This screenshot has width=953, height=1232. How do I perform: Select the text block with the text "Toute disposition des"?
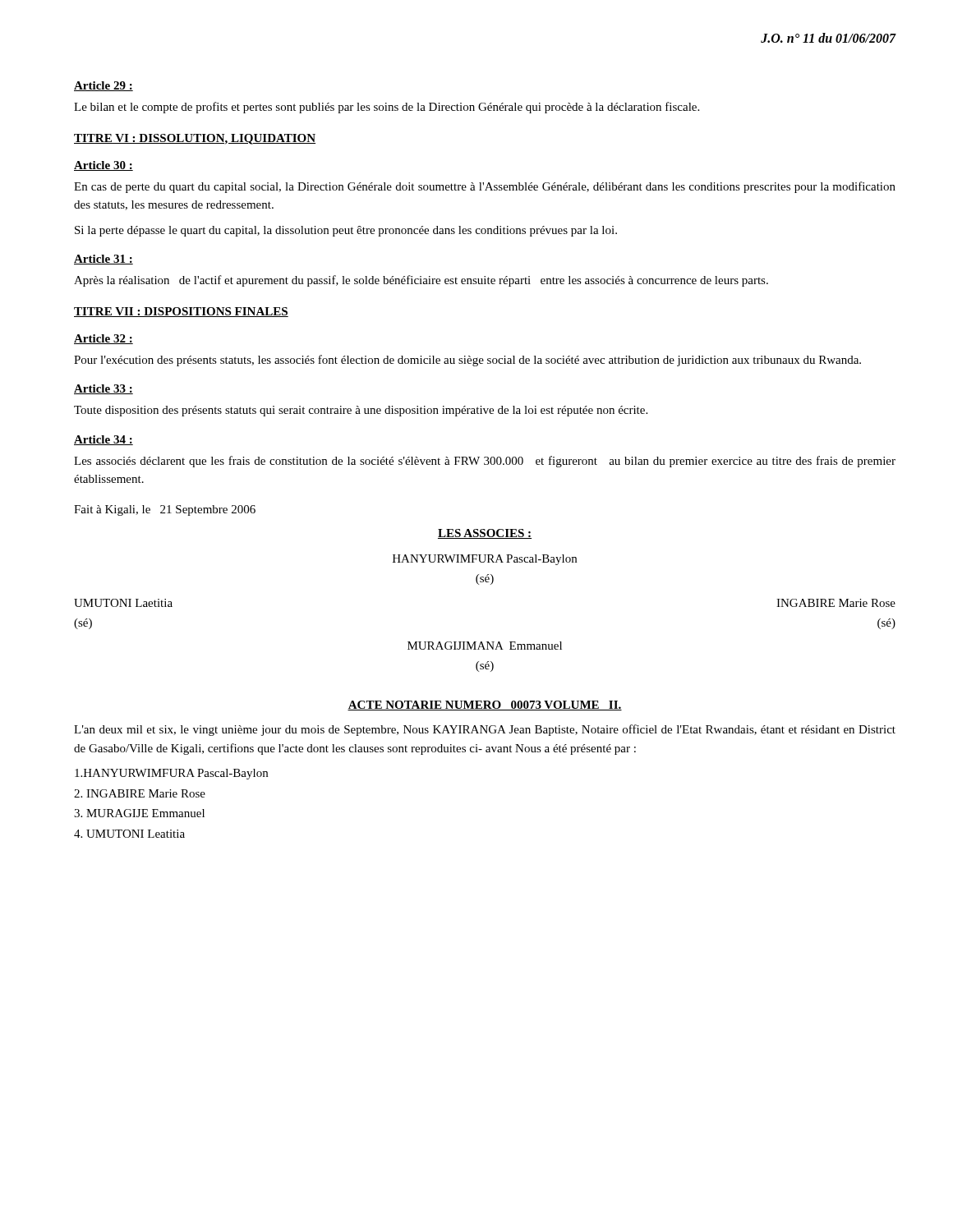pyautogui.click(x=361, y=410)
